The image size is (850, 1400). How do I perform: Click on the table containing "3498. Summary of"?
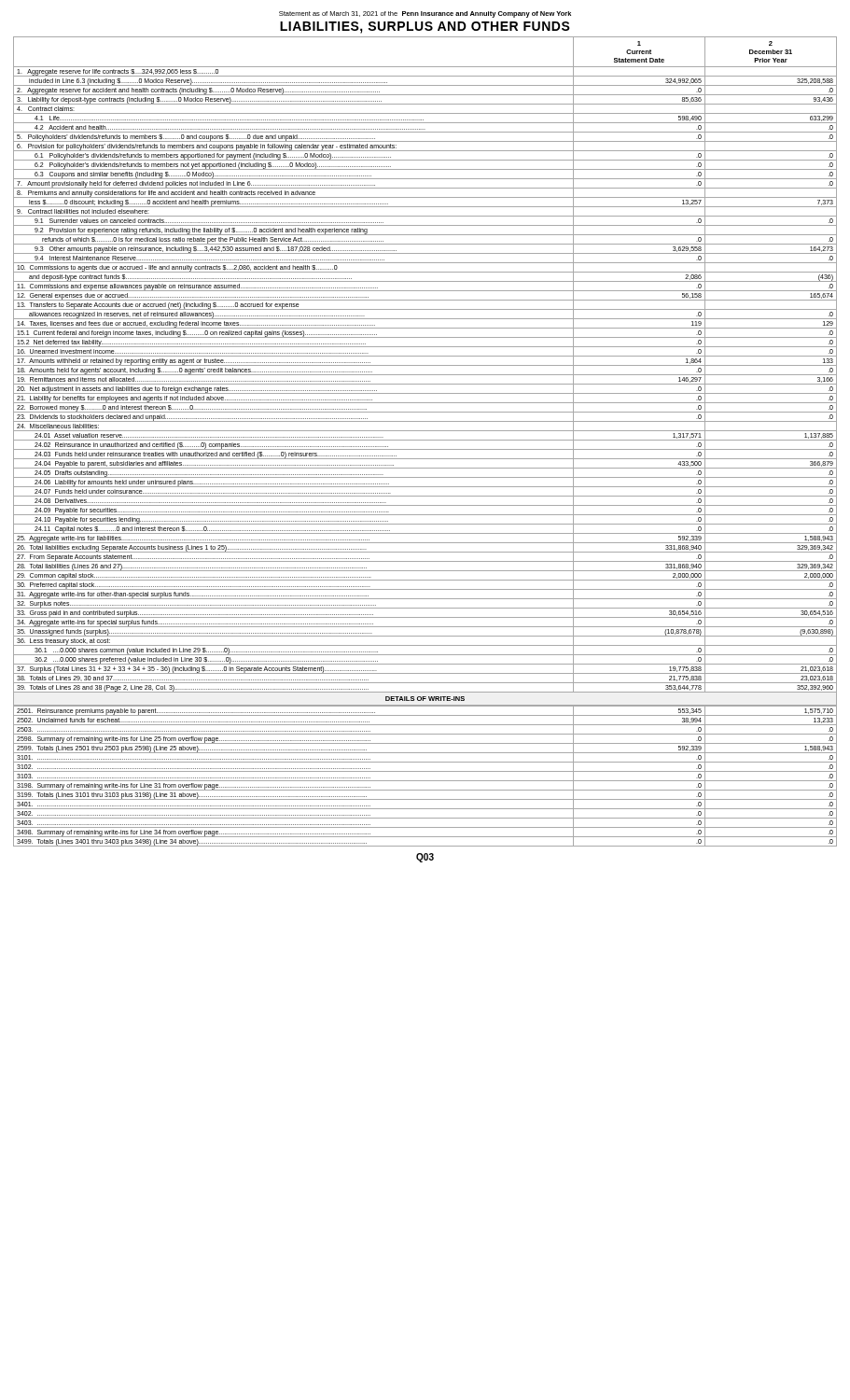pyautogui.click(x=425, y=776)
